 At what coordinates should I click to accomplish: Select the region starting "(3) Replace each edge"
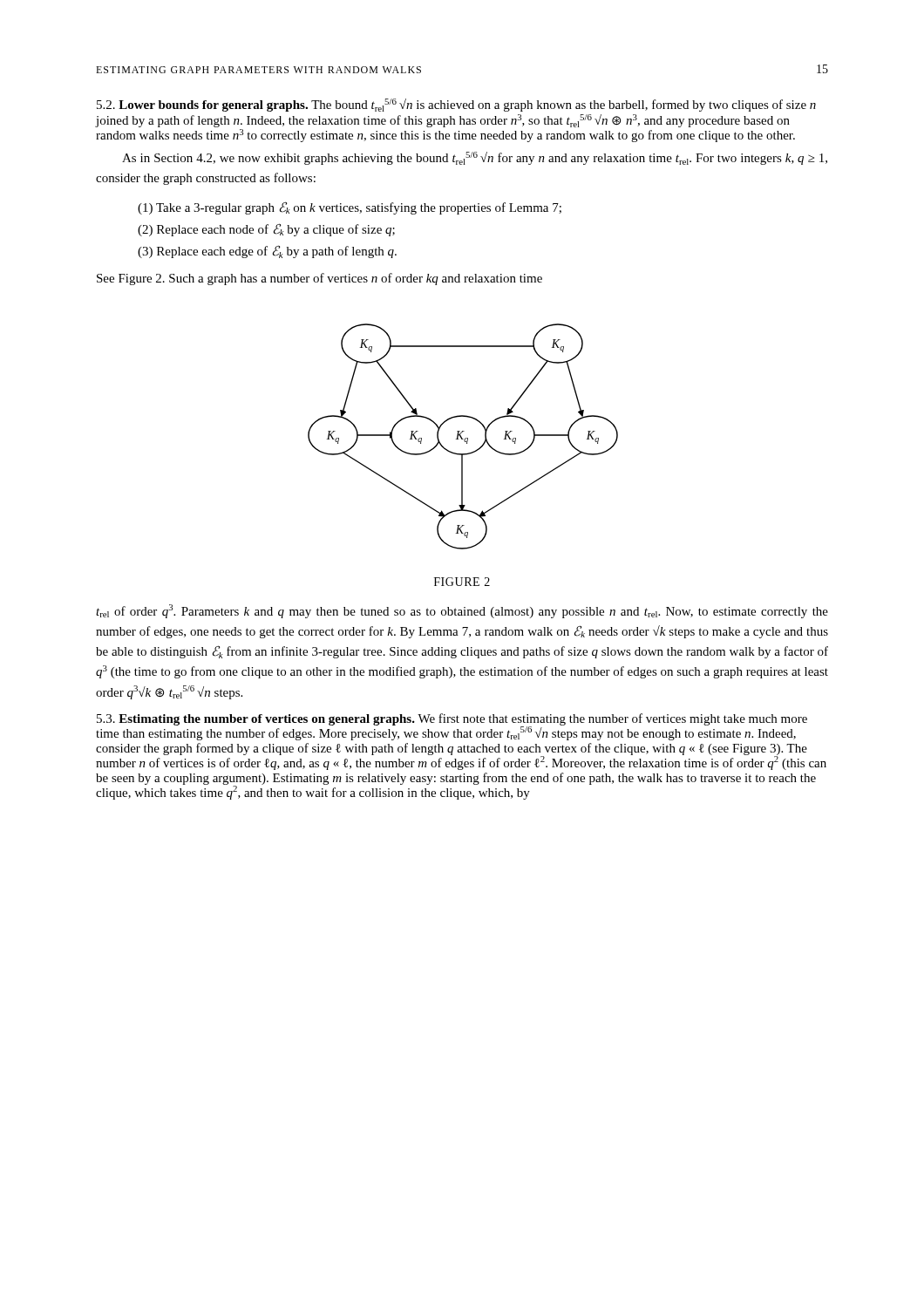click(268, 252)
